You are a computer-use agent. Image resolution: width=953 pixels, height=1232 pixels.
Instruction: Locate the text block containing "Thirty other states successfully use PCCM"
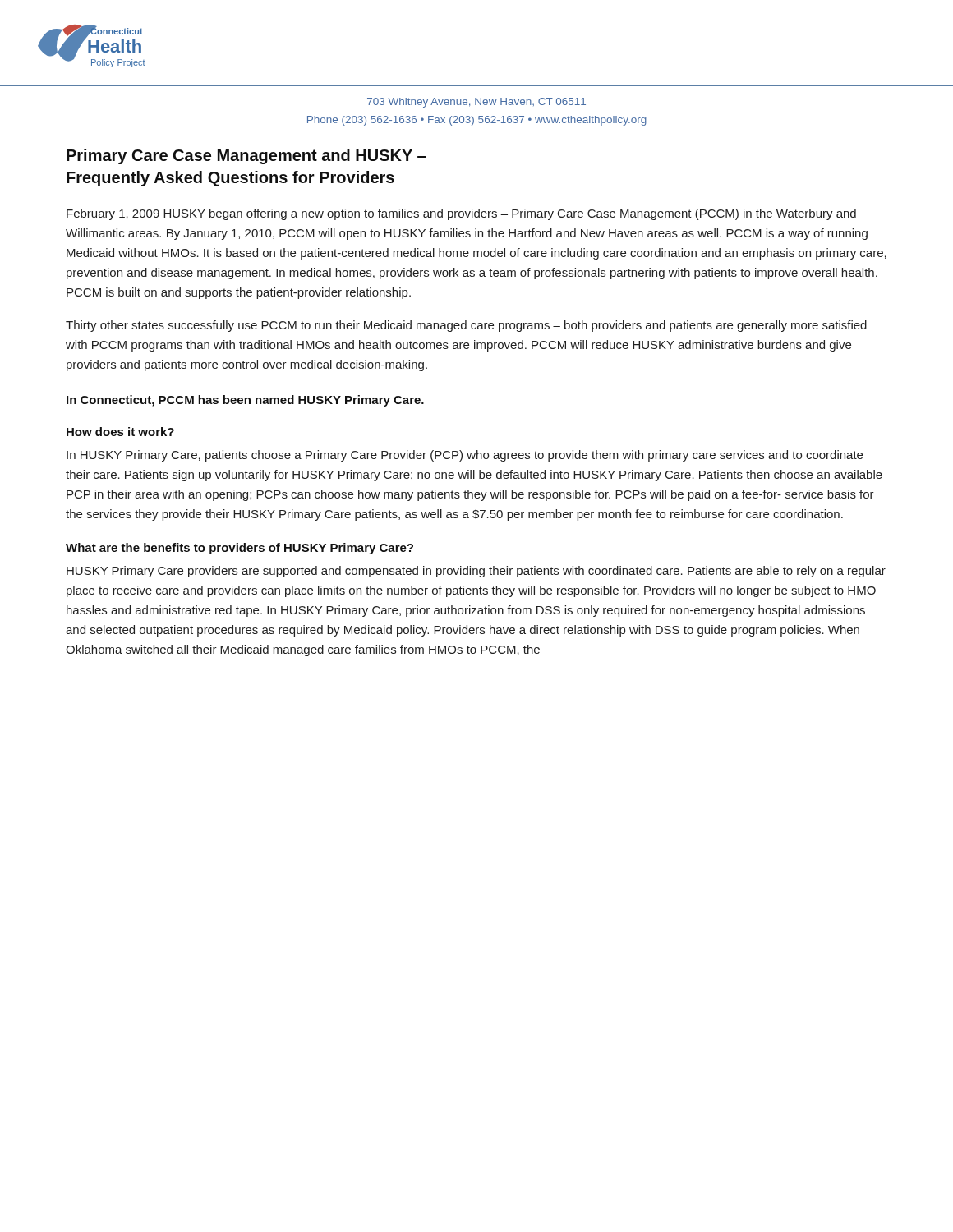(x=466, y=345)
